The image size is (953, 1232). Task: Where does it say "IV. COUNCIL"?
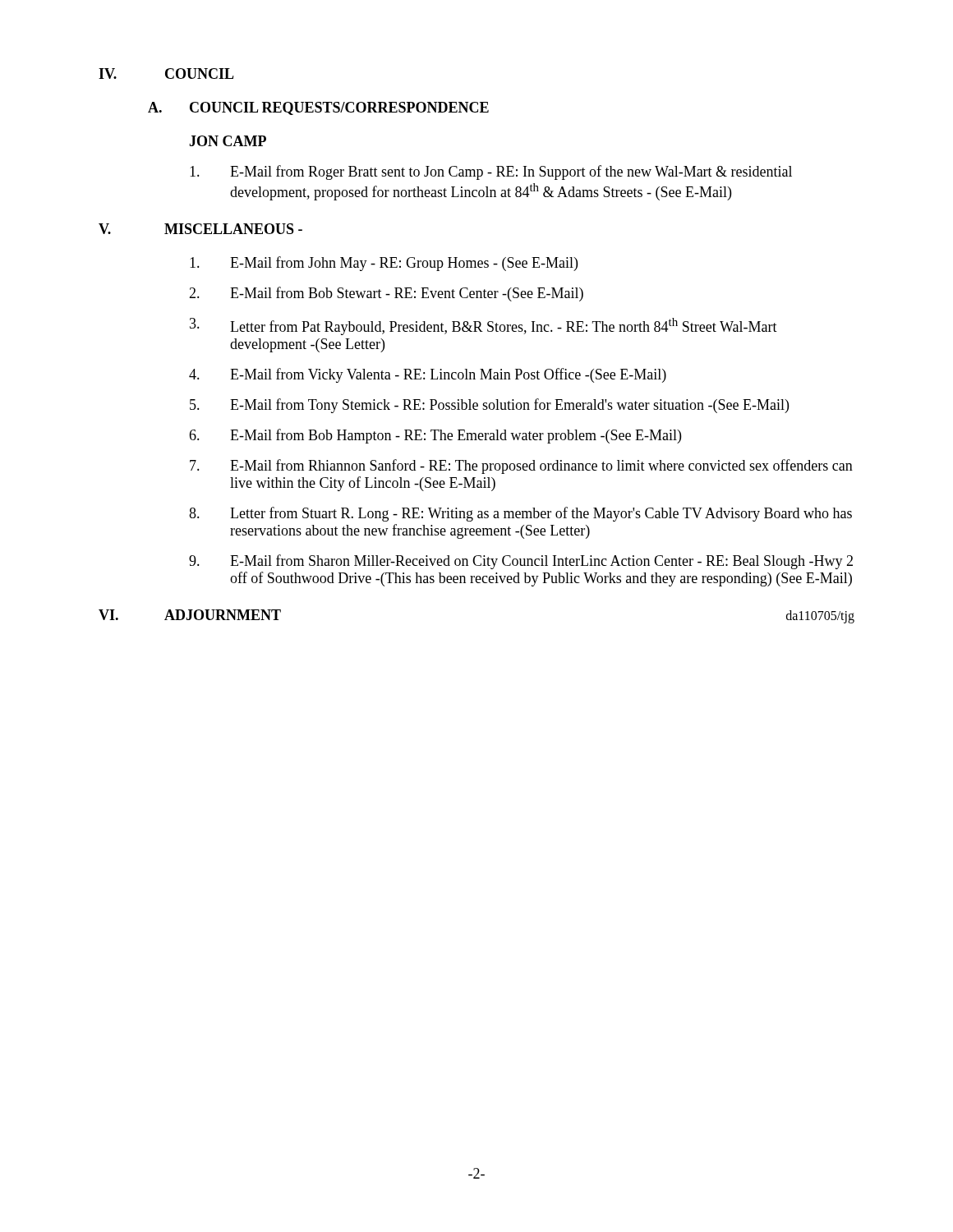166,74
